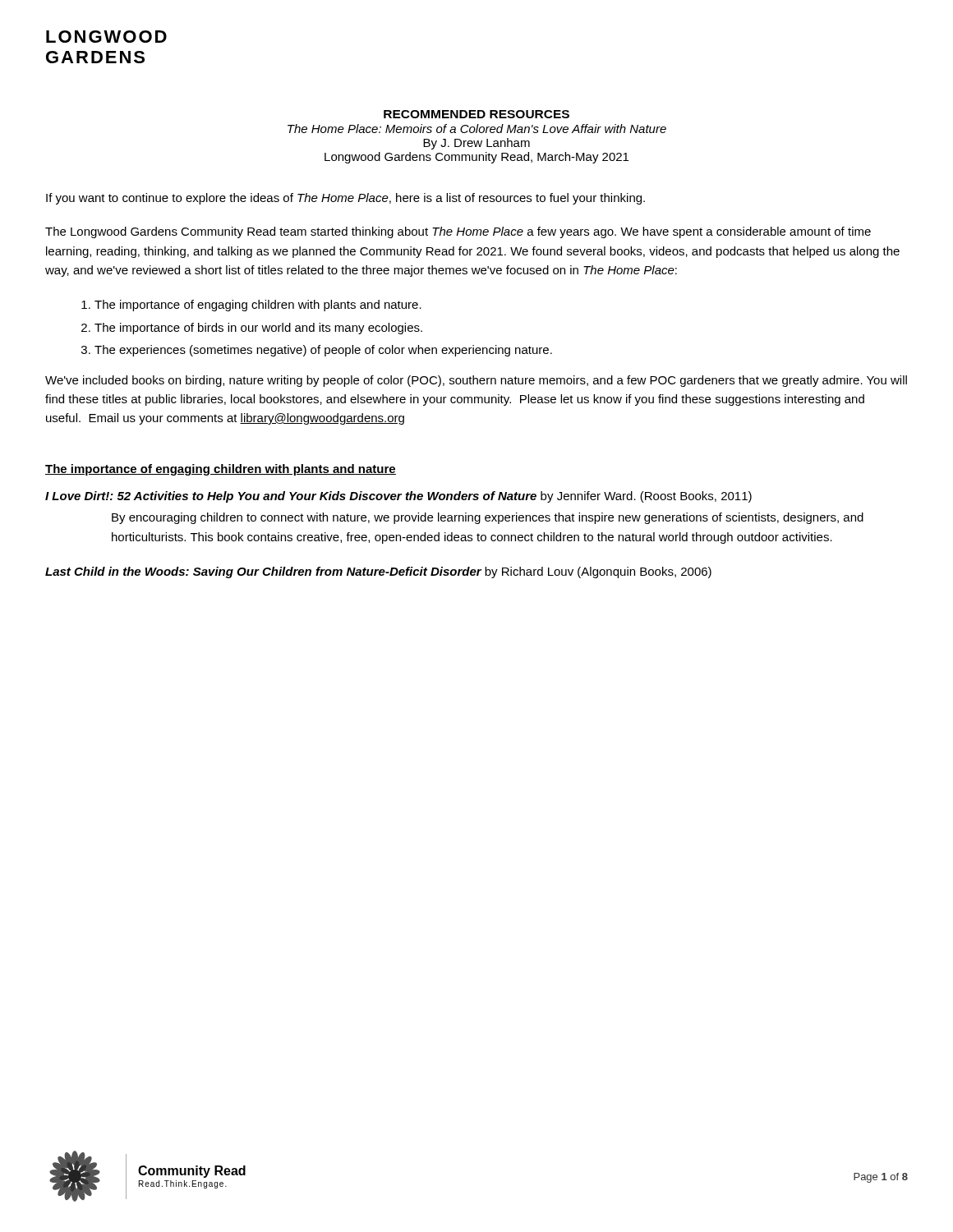
Task: Select the title with the text "RECOMMENDED RESOURCES The Home Place: Memoirs"
Action: 476,135
